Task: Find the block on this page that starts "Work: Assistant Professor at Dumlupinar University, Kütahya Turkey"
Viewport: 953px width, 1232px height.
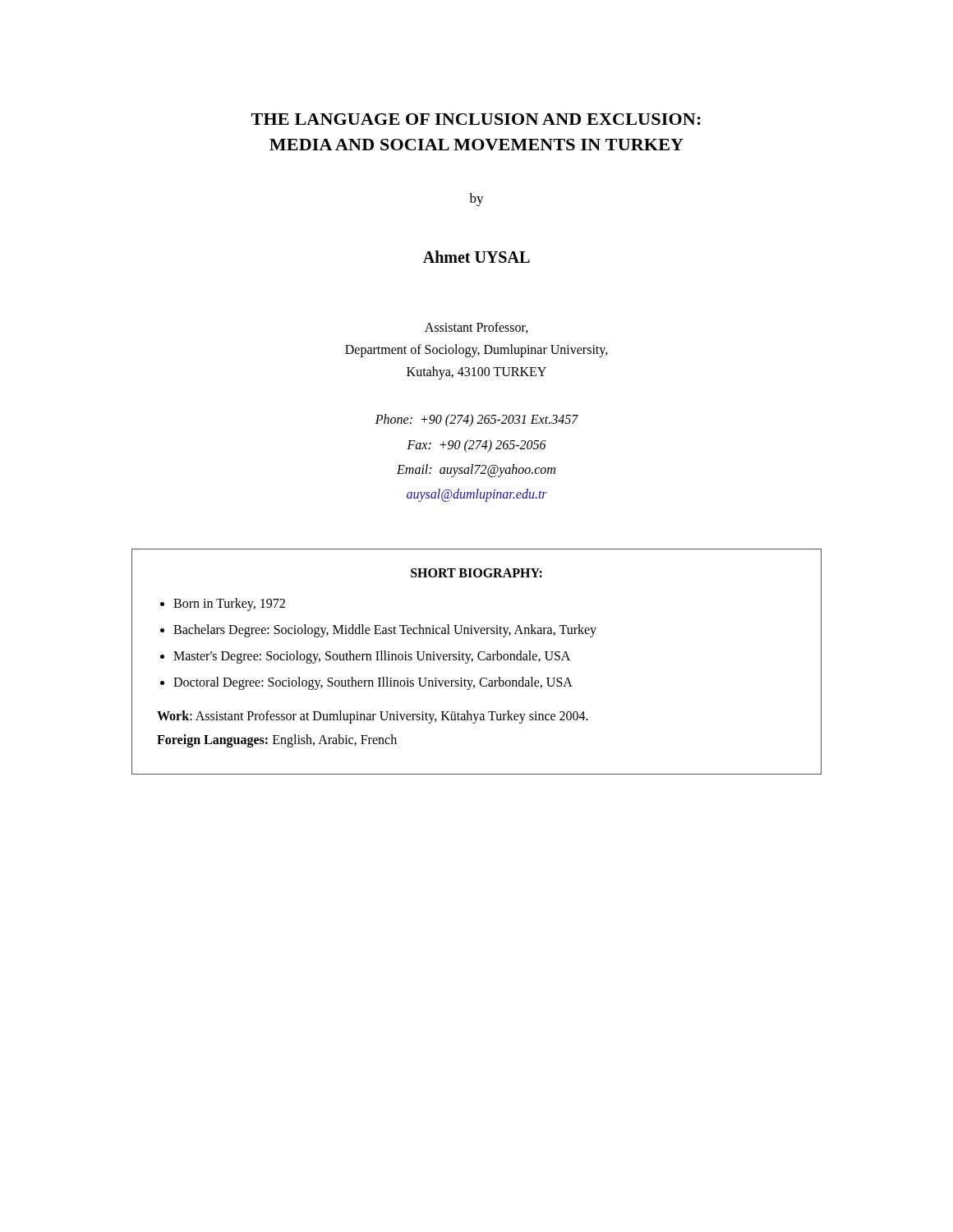Action: [373, 716]
